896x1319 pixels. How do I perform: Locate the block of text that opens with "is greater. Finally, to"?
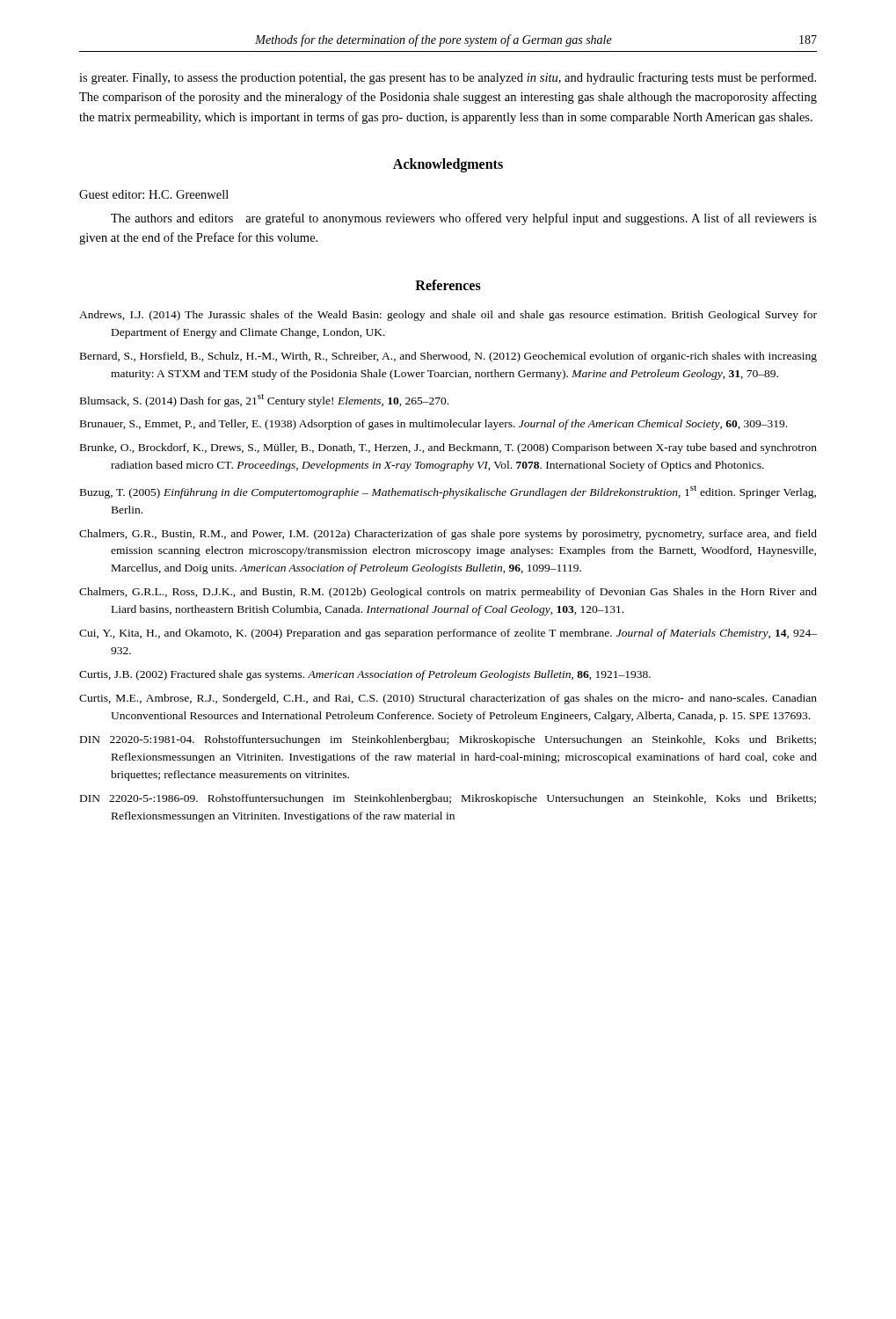(x=448, y=97)
